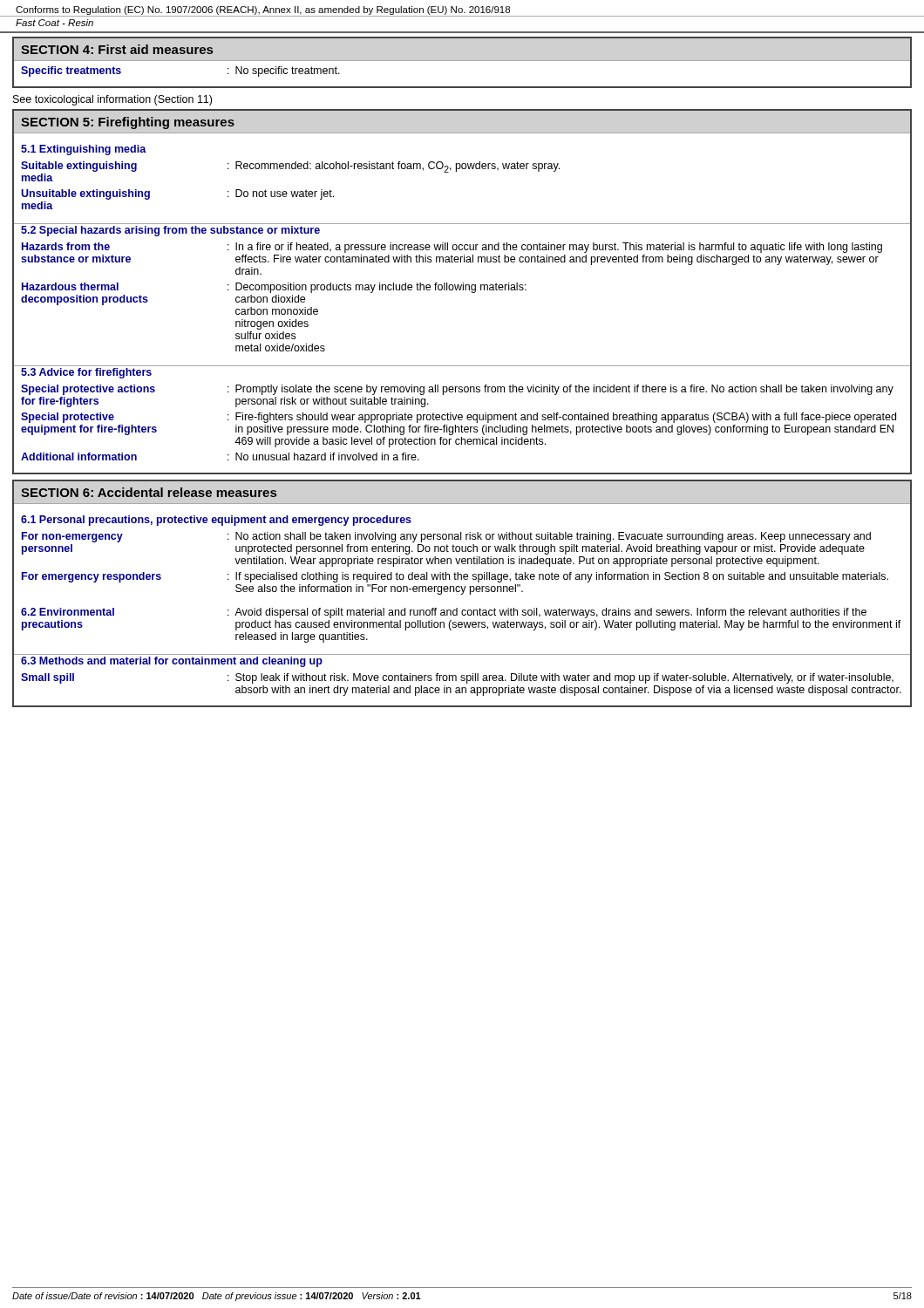
Task: Select the text block starting "Decomposition products may include the following"
Action: [x=381, y=288]
